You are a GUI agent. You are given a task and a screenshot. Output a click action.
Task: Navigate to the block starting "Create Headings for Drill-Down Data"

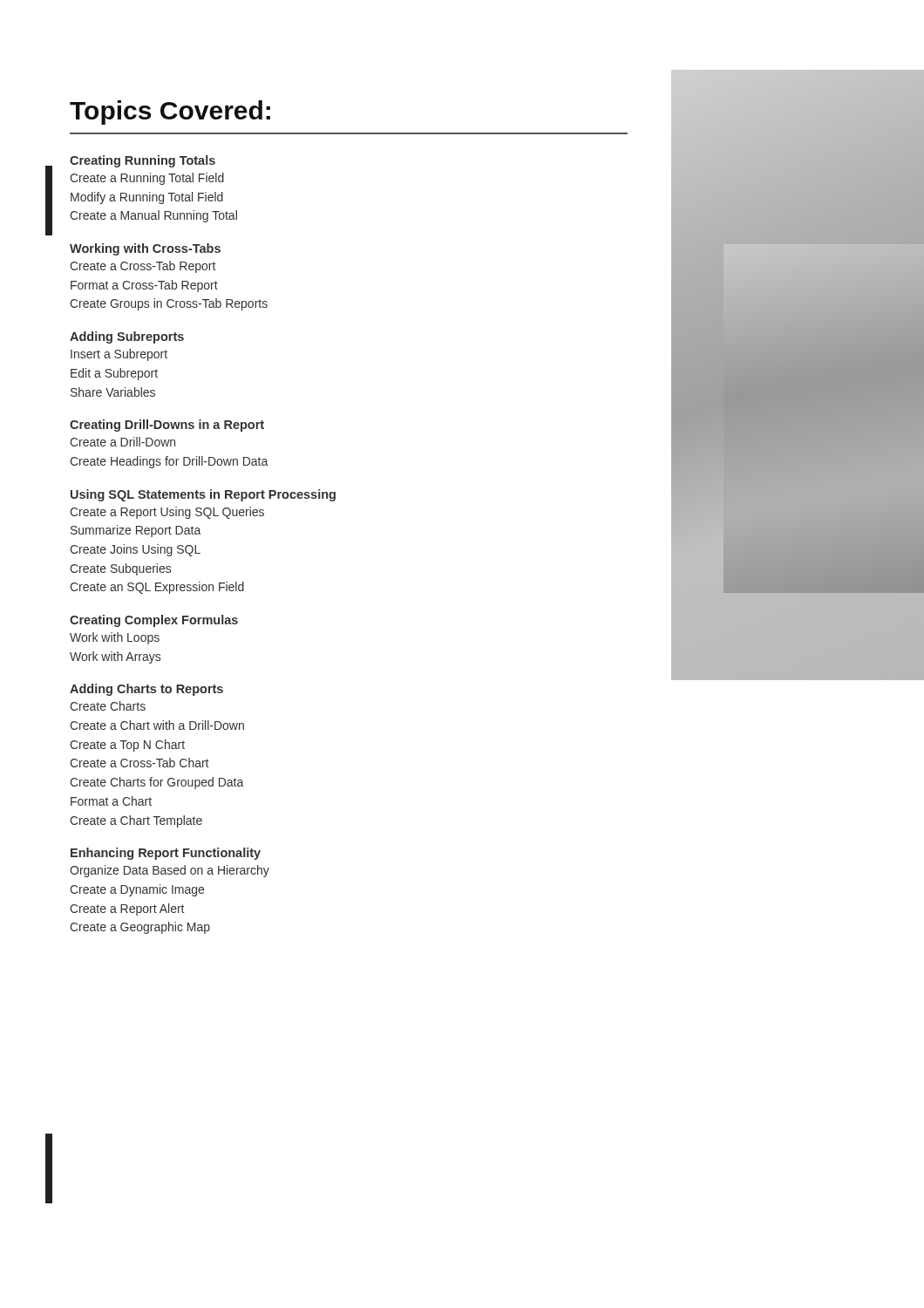point(169,461)
